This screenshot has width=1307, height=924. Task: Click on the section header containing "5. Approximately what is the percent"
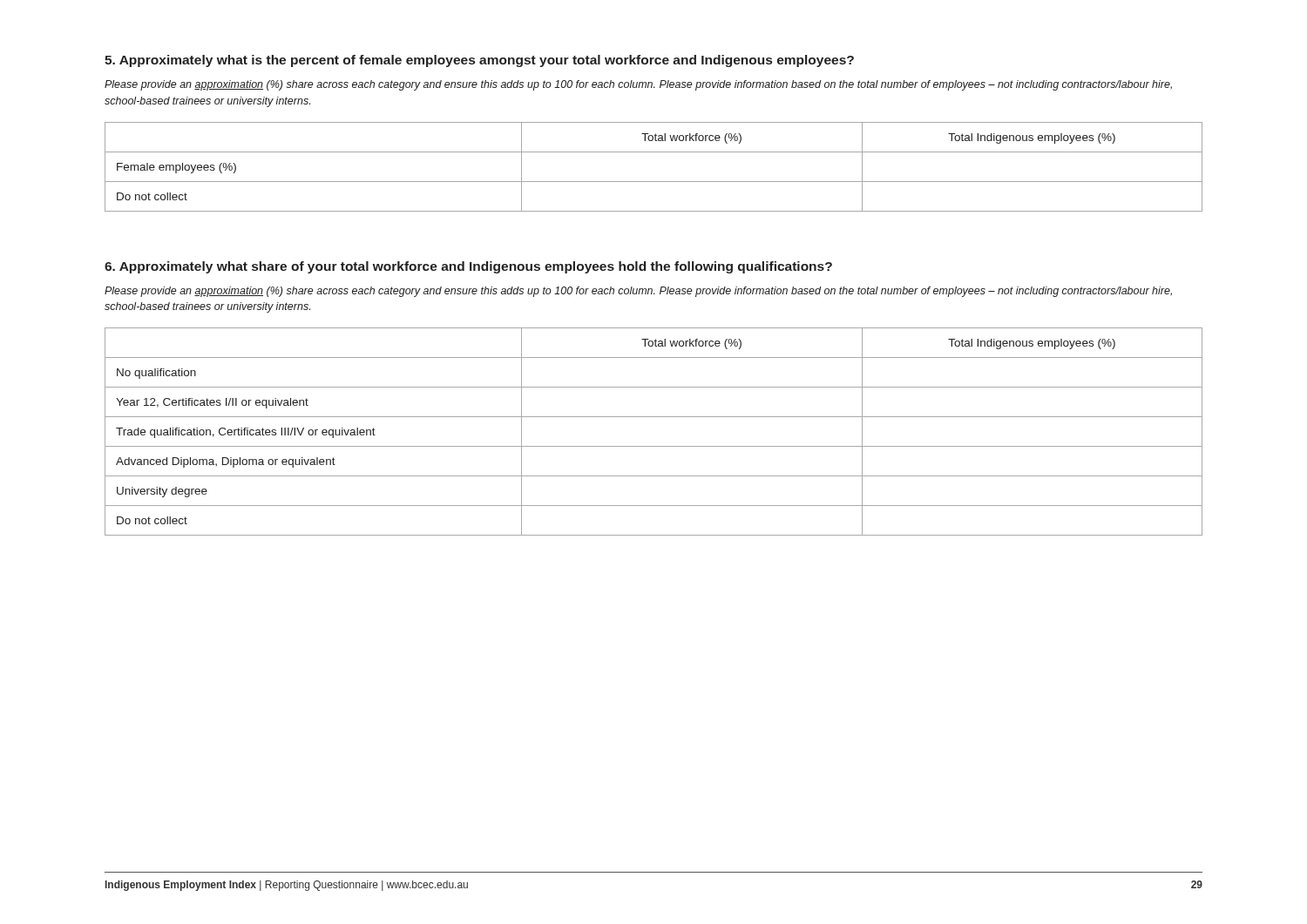tap(480, 60)
